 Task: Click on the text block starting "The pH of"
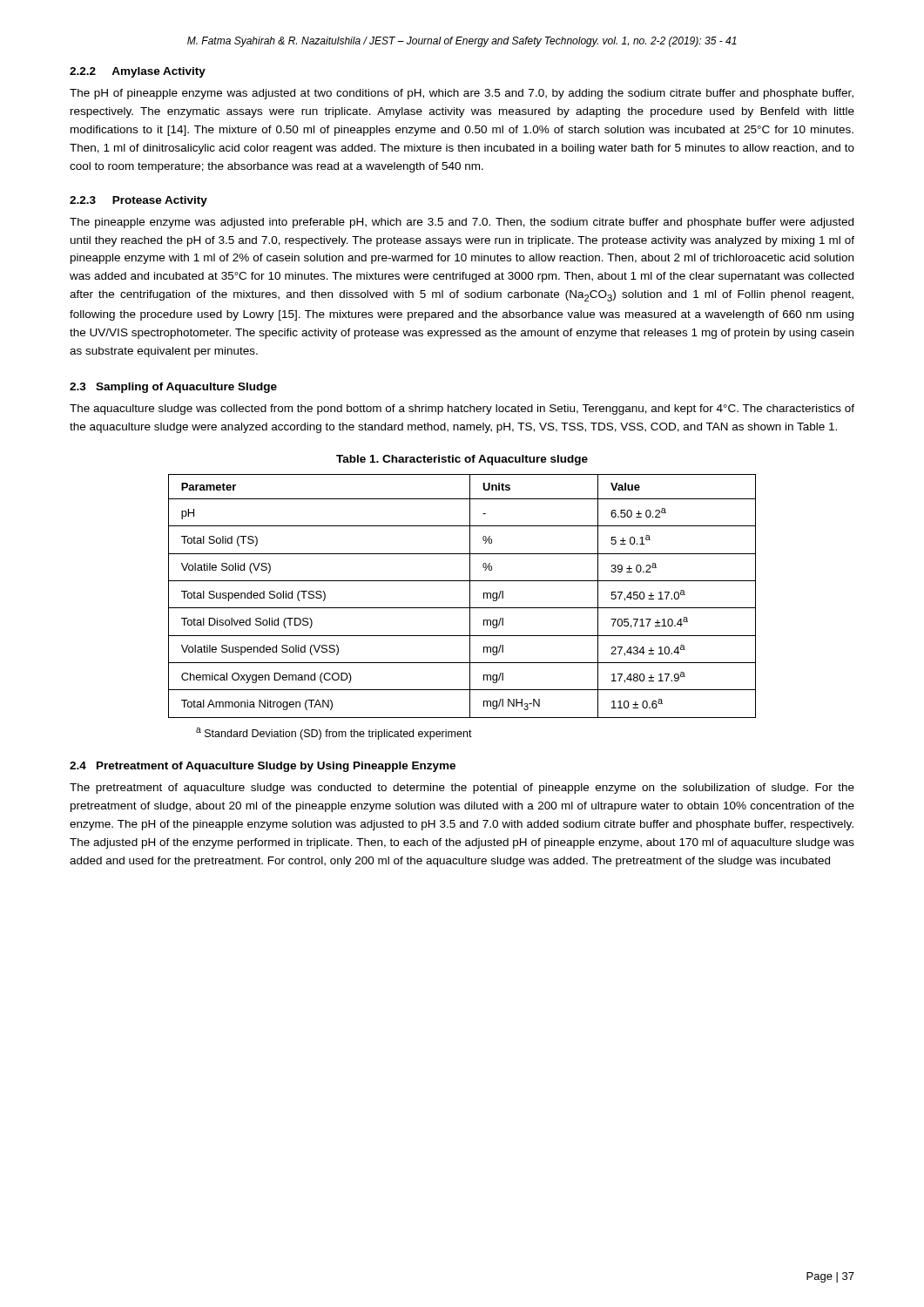tap(462, 129)
